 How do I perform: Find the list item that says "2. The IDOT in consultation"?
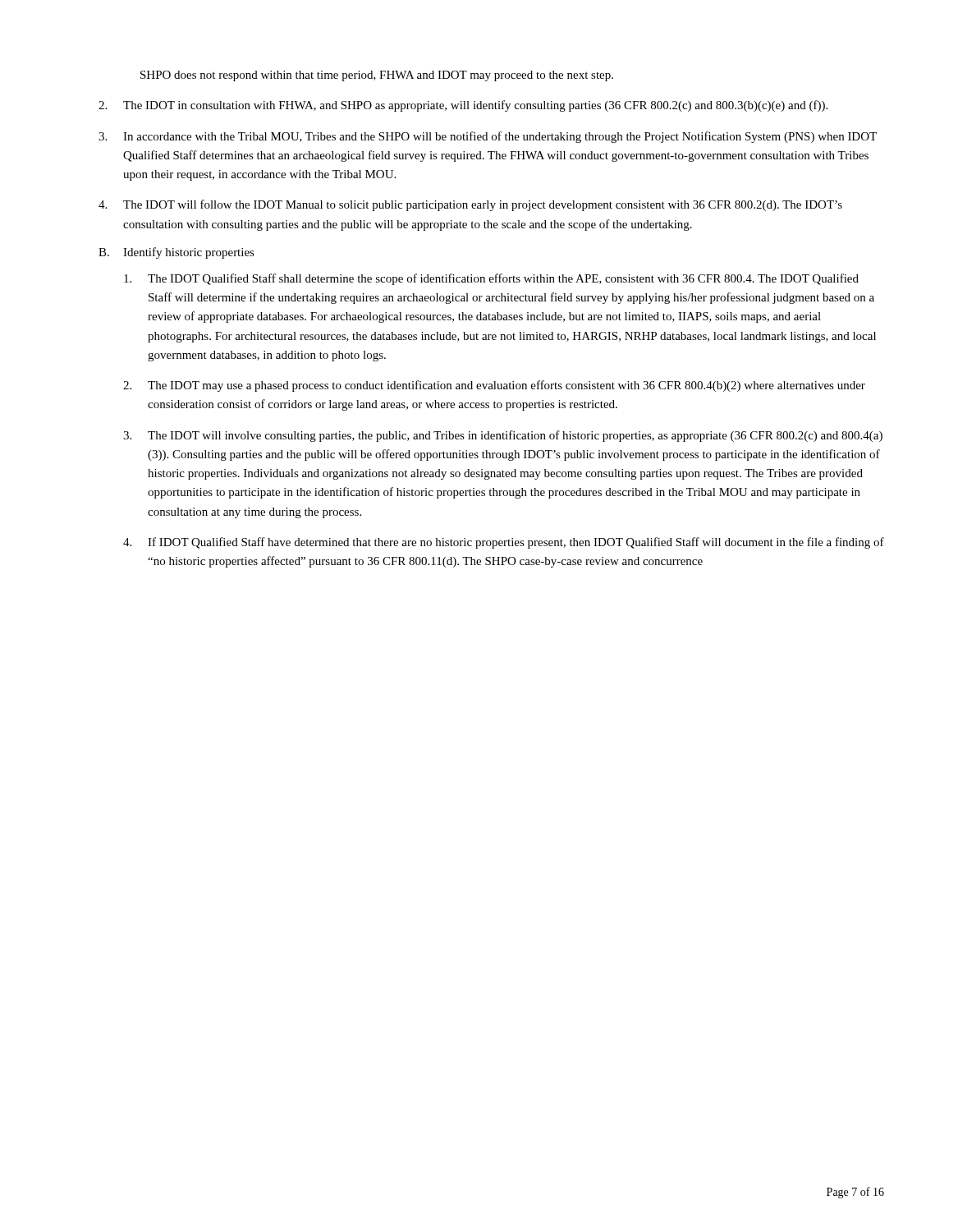pos(491,106)
